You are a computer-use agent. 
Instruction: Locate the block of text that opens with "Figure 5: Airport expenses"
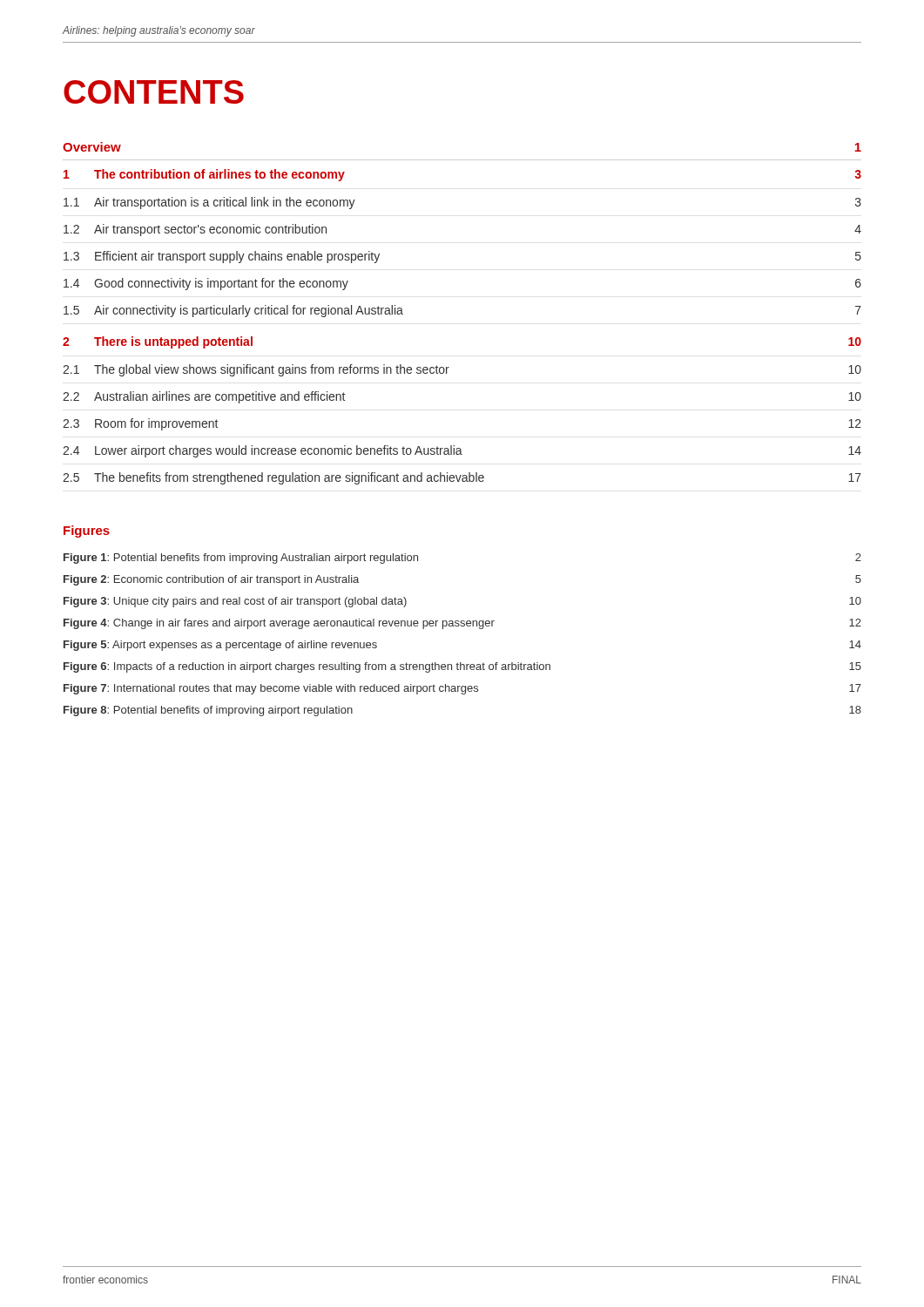coord(219,645)
